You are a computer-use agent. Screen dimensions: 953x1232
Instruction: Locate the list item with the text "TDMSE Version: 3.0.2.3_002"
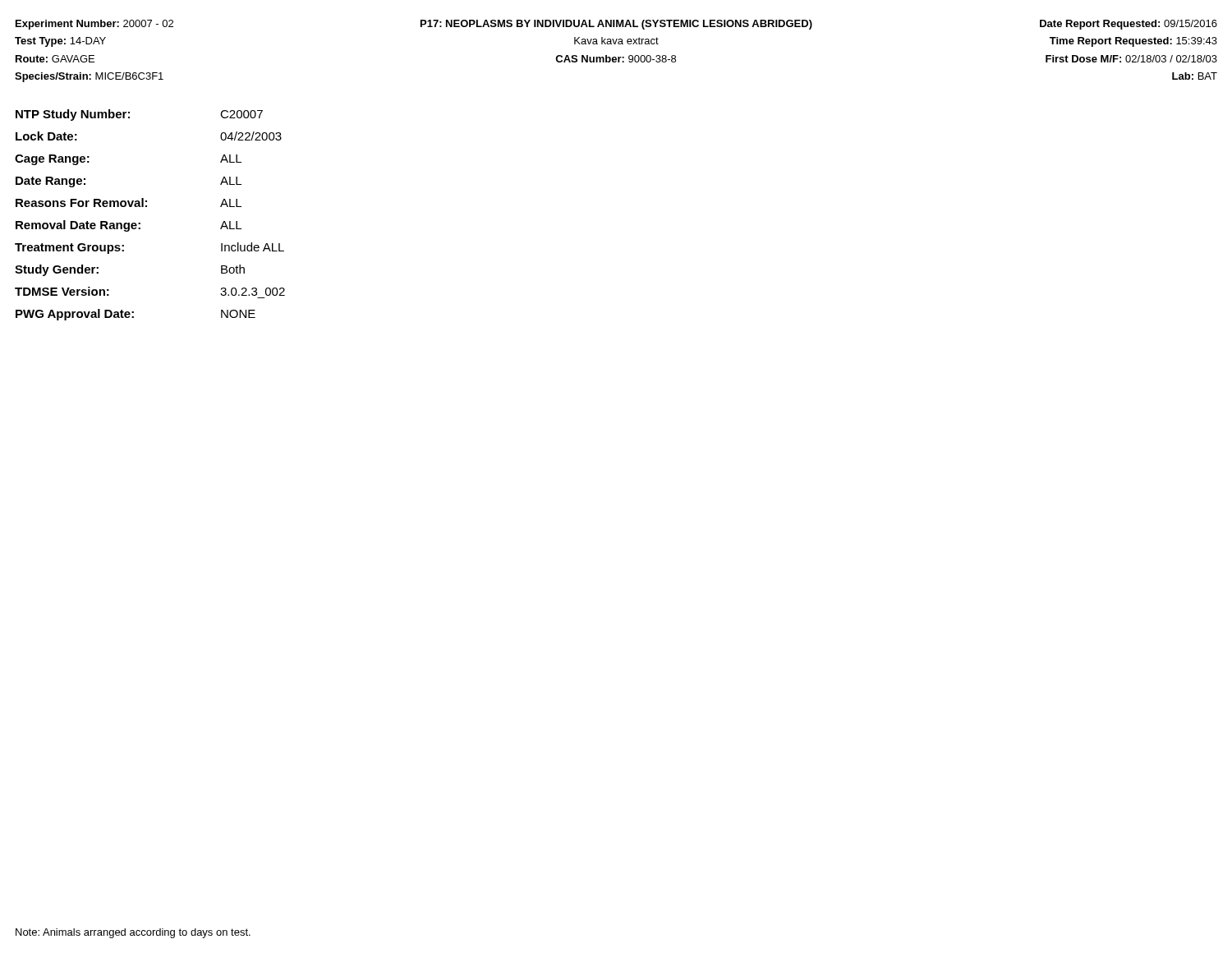click(69, 290)
